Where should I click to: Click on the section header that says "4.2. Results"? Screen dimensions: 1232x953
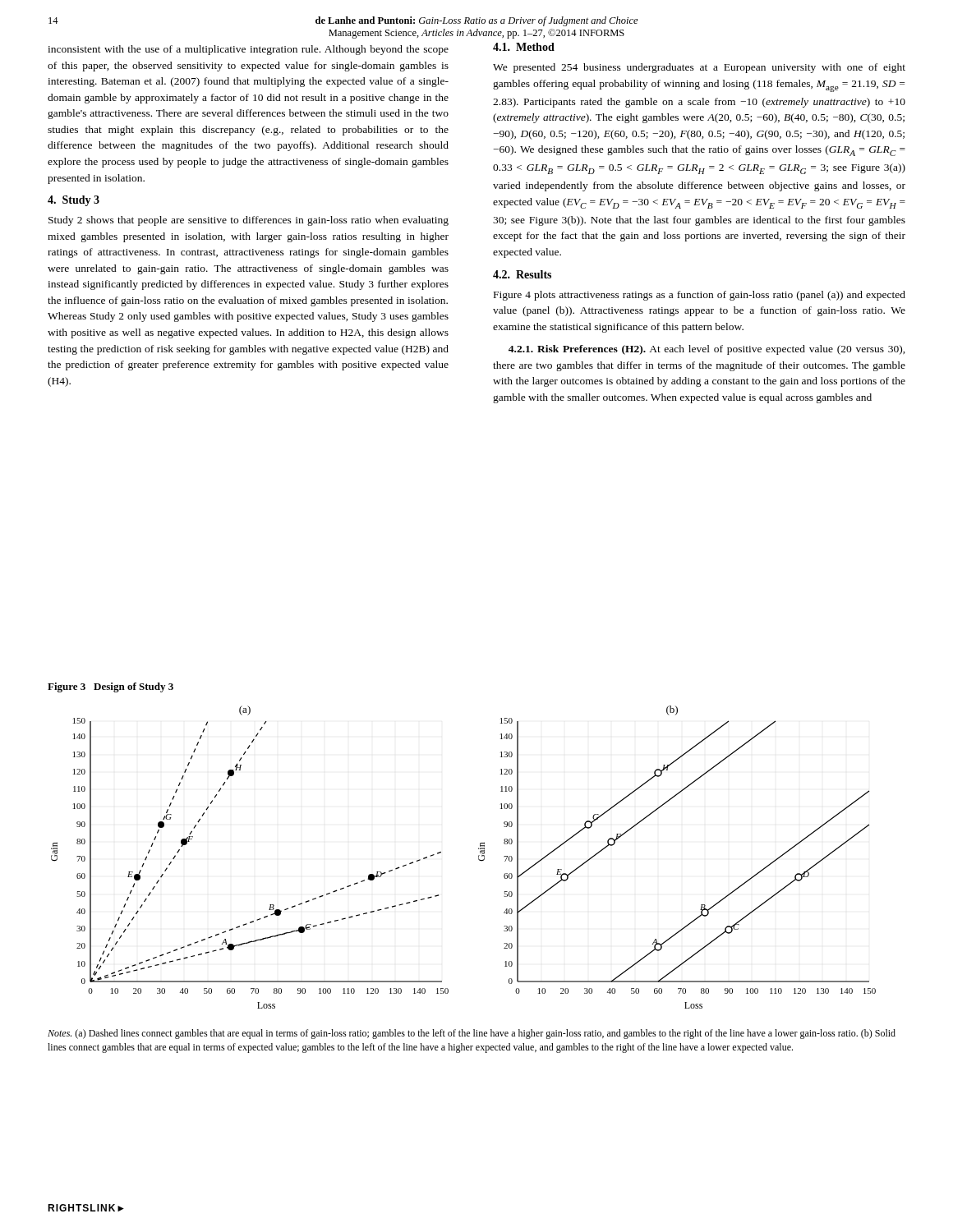522,274
